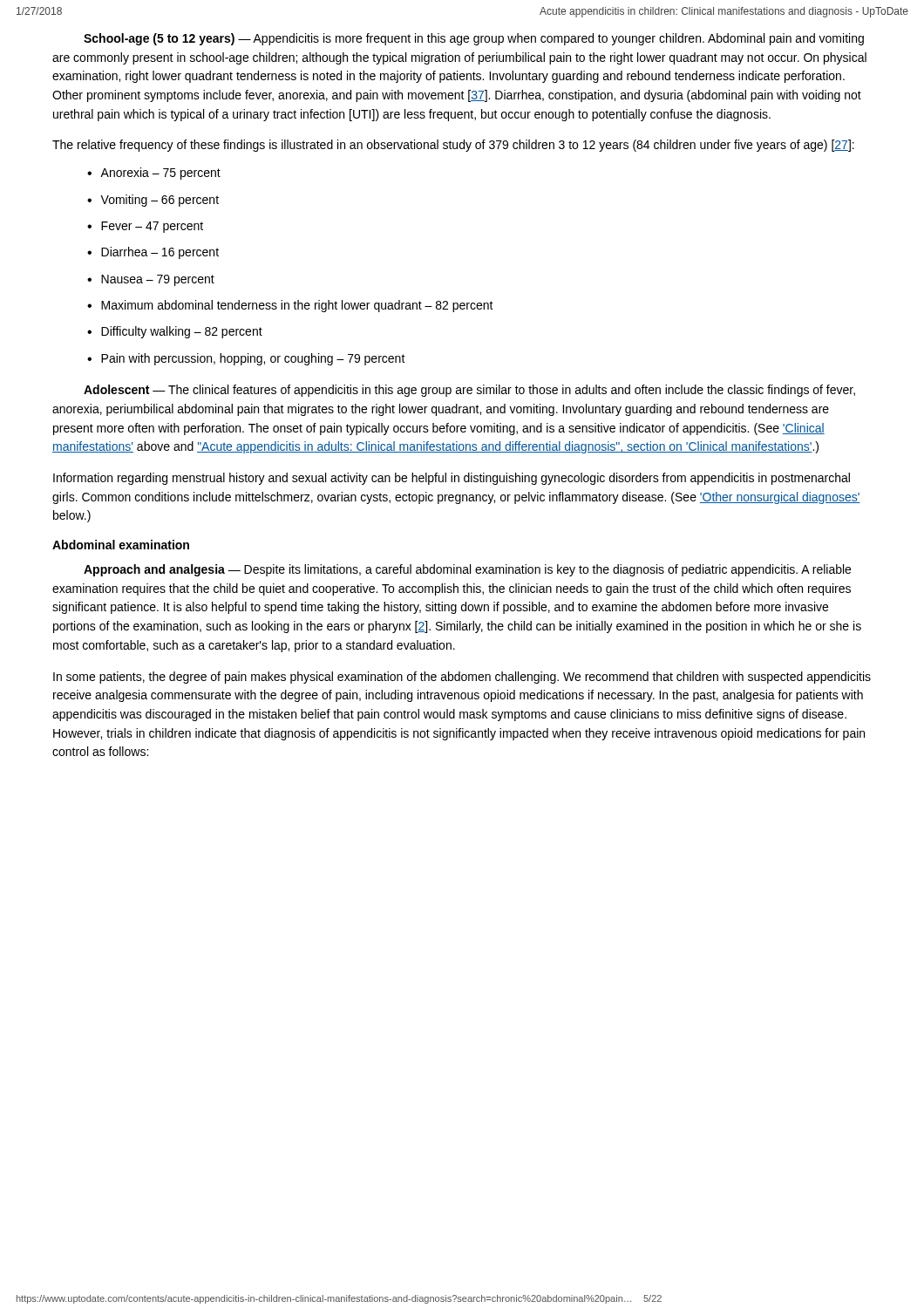The width and height of the screenshot is (924, 1308).
Task: Locate the block starting "• Pain with"
Action: pyautogui.click(x=246, y=359)
